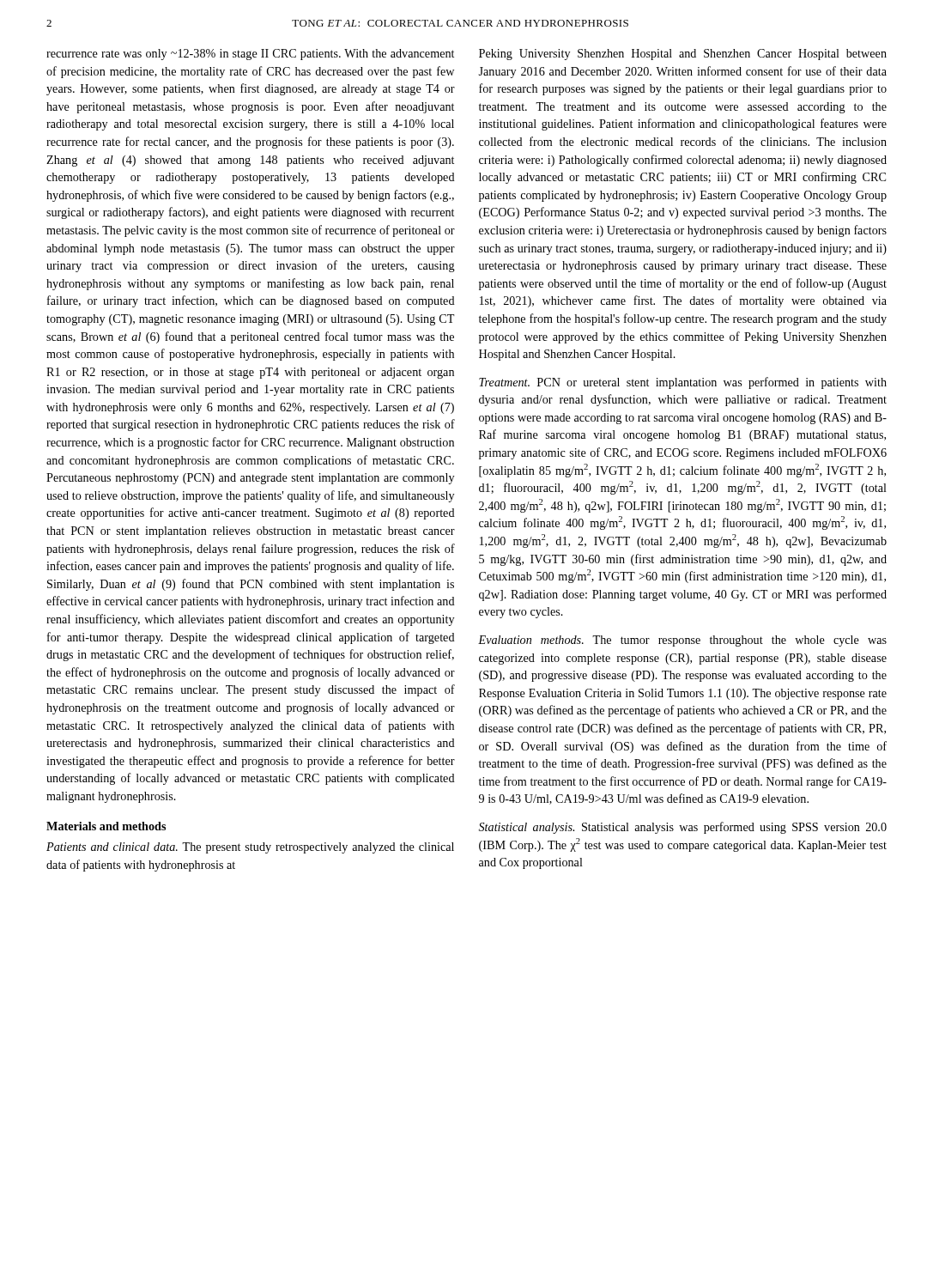The height and width of the screenshot is (1288, 933).
Task: Find the text block starting "recurrence rate was only ~12-38%"
Action: click(x=250, y=425)
